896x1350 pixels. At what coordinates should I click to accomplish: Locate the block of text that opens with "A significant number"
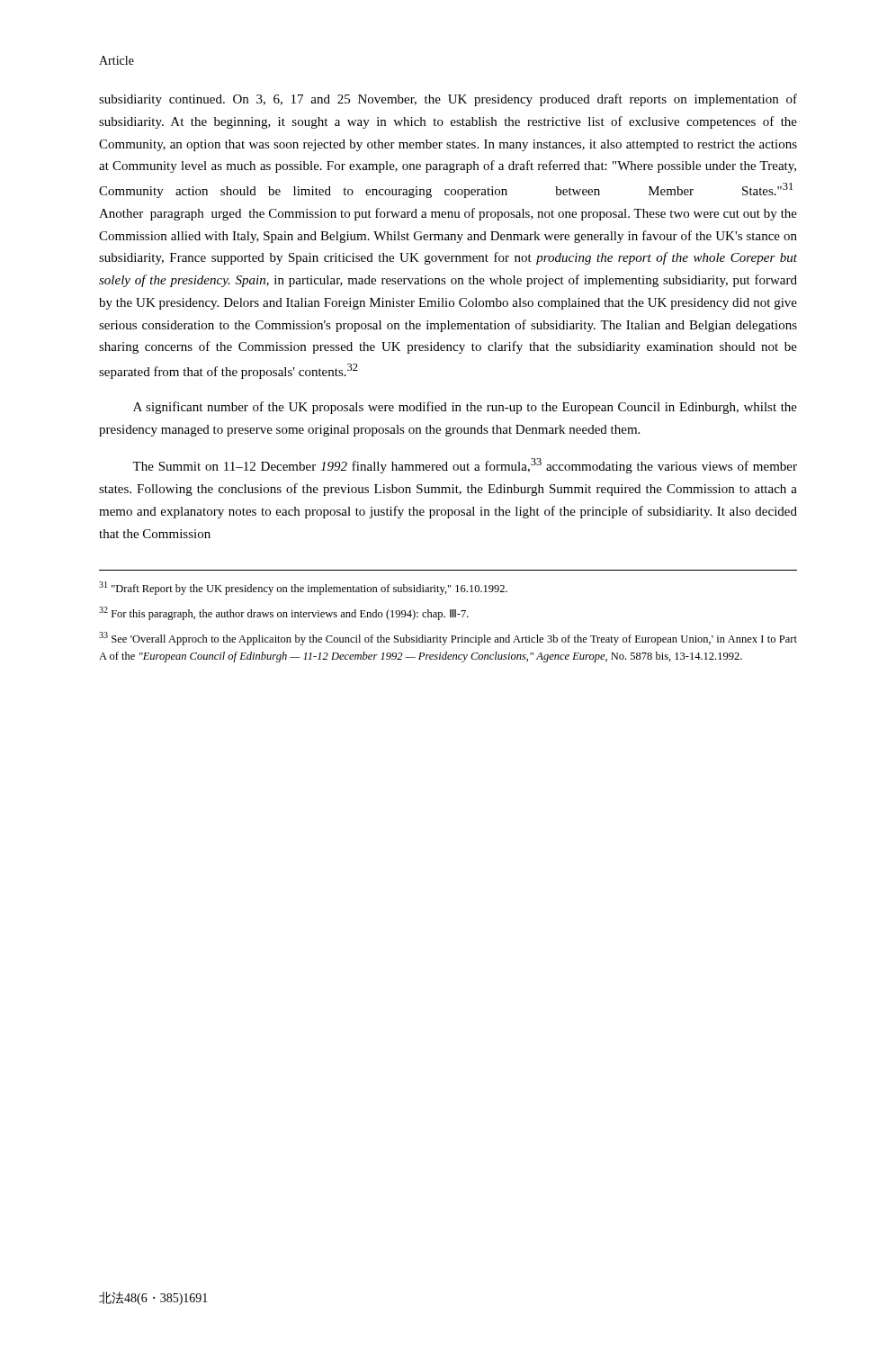click(448, 418)
